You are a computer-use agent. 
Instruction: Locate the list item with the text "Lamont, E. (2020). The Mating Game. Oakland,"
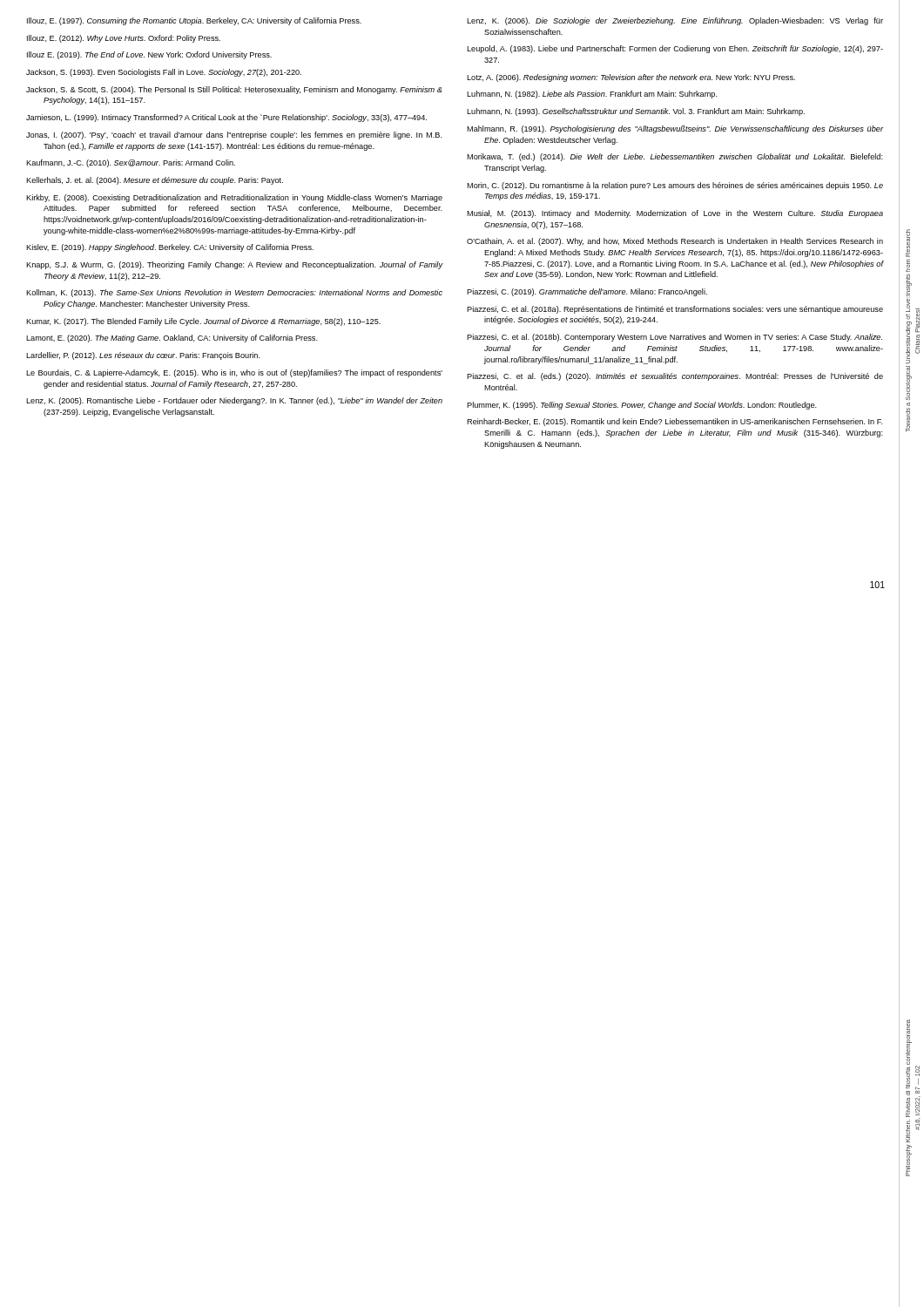pyautogui.click(x=172, y=338)
